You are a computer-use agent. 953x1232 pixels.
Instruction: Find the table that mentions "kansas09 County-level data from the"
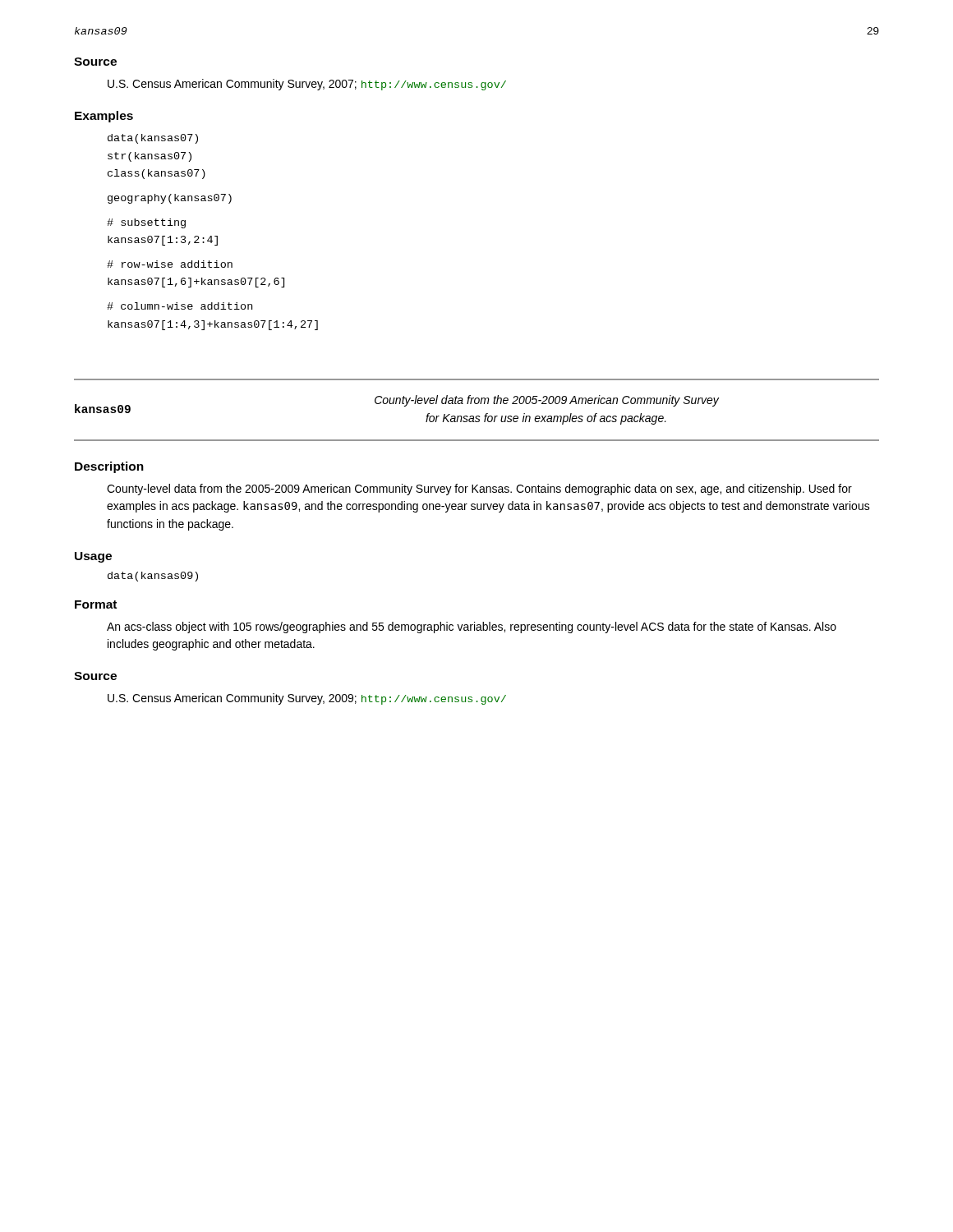tap(476, 410)
